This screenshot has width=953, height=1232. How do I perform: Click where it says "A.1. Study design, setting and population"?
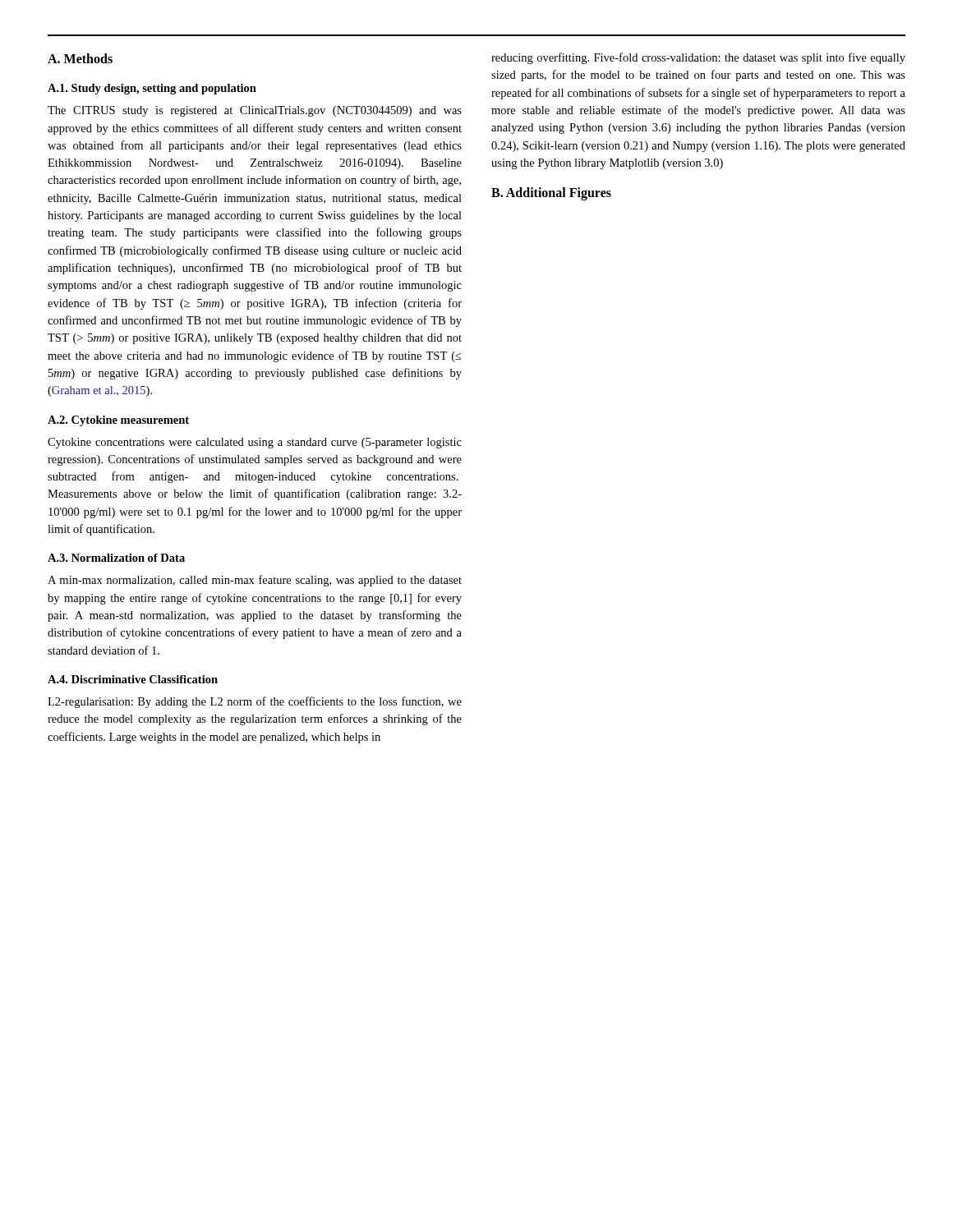(x=255, y=88)
